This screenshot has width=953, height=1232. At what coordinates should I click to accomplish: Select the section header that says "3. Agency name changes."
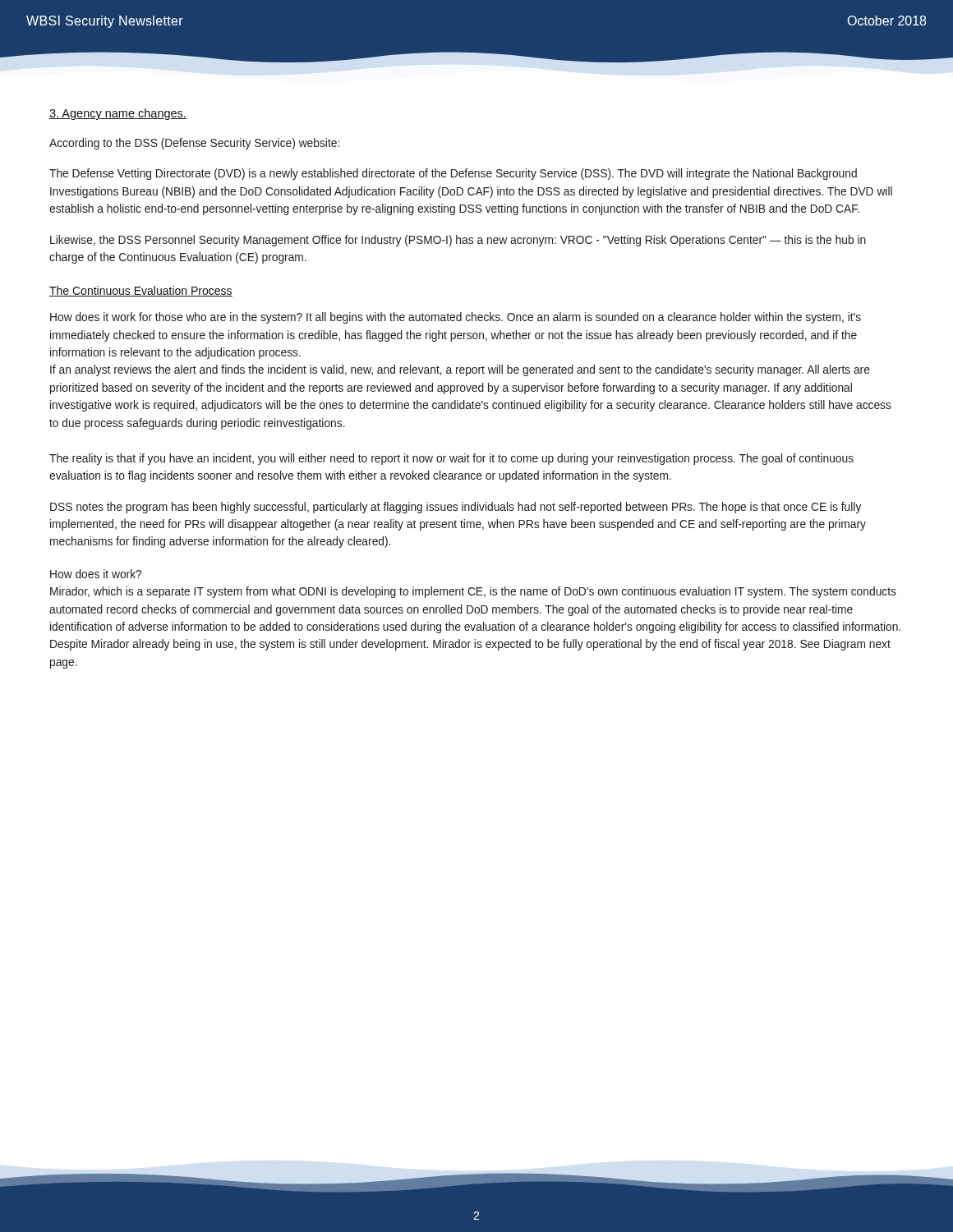[118, 113]
